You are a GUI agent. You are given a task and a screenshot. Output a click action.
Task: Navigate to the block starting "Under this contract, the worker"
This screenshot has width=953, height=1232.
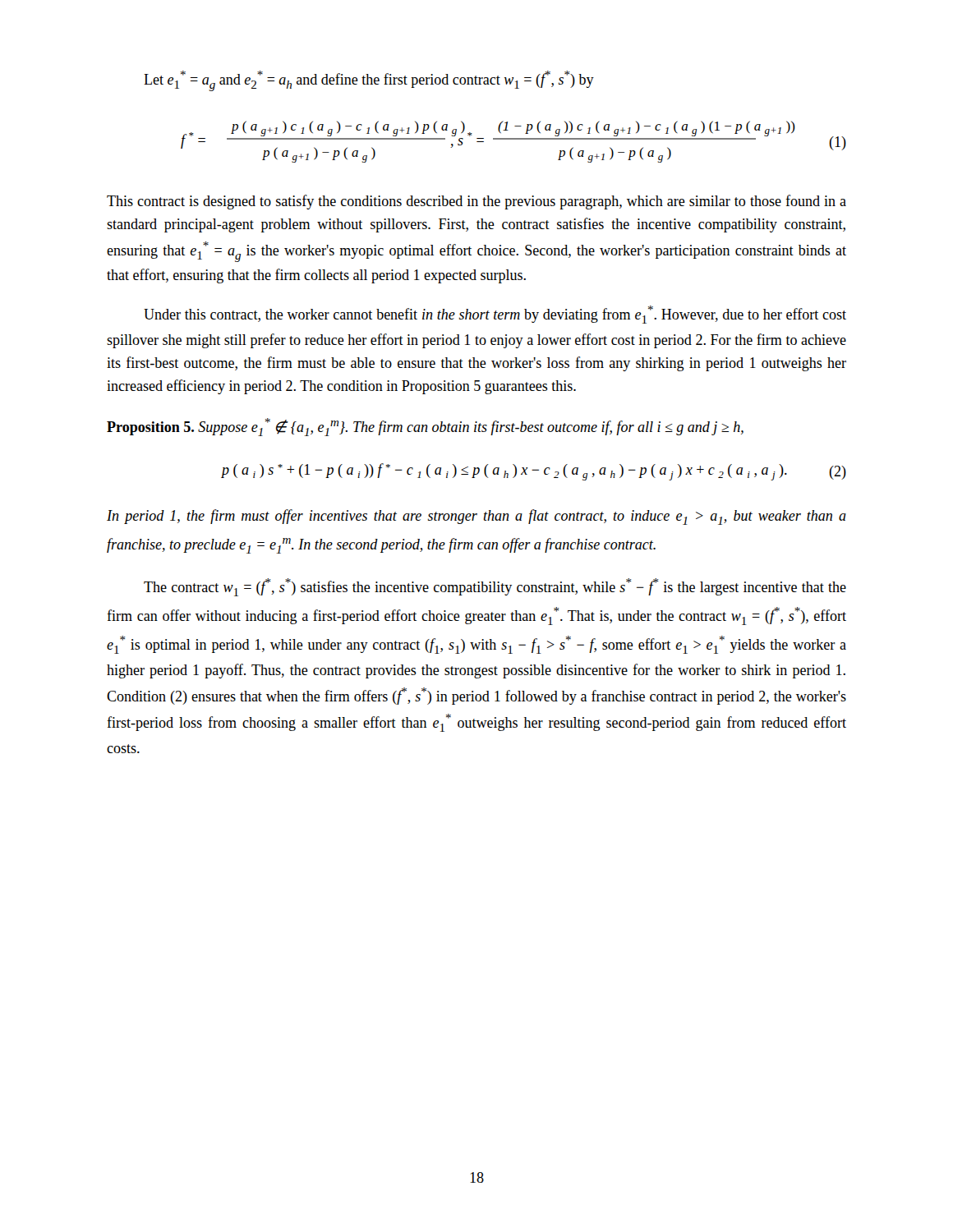click(x=476, y=349)
